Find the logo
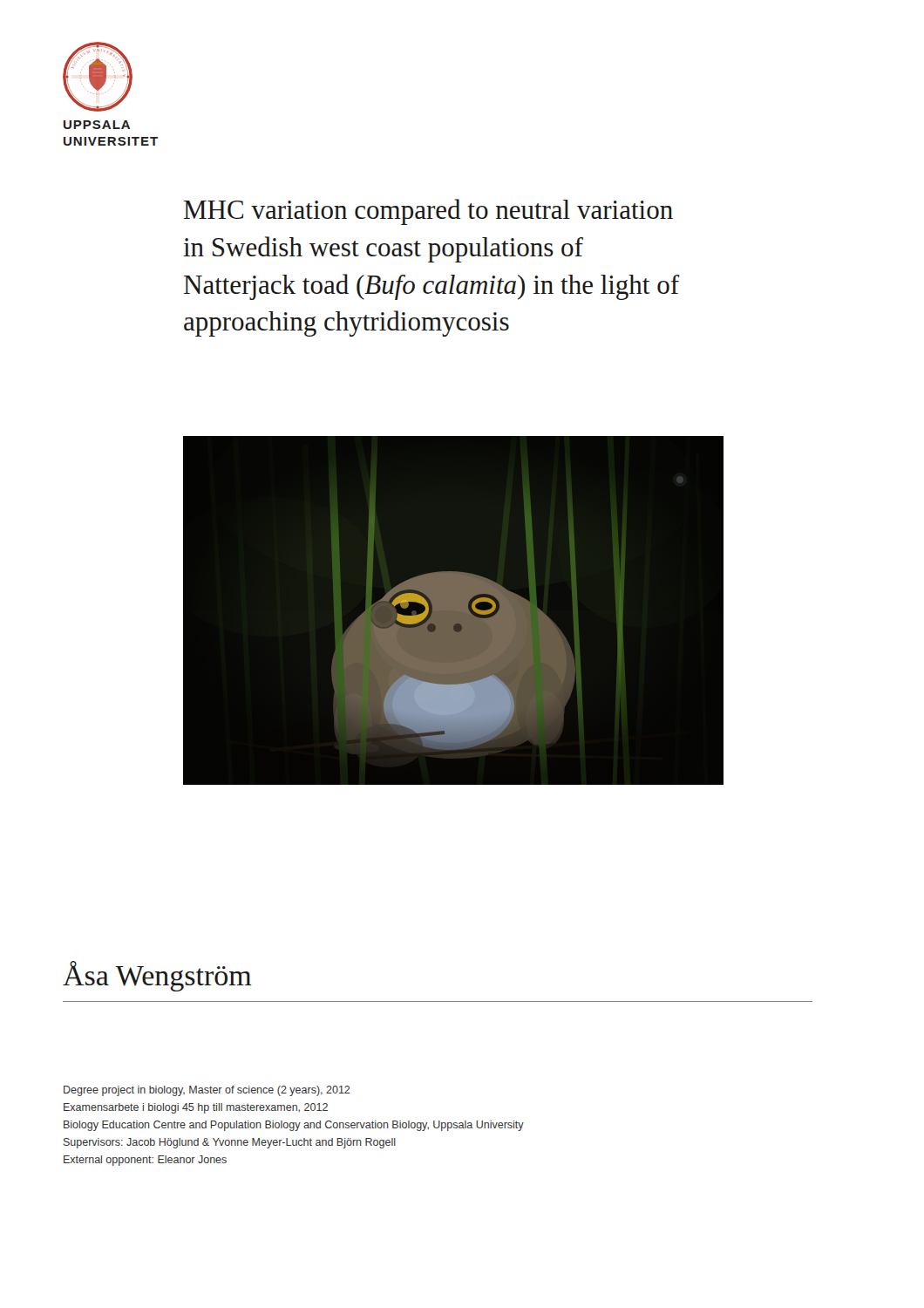Viewport: 924px width, 1308px height. (x=111, y=96)
